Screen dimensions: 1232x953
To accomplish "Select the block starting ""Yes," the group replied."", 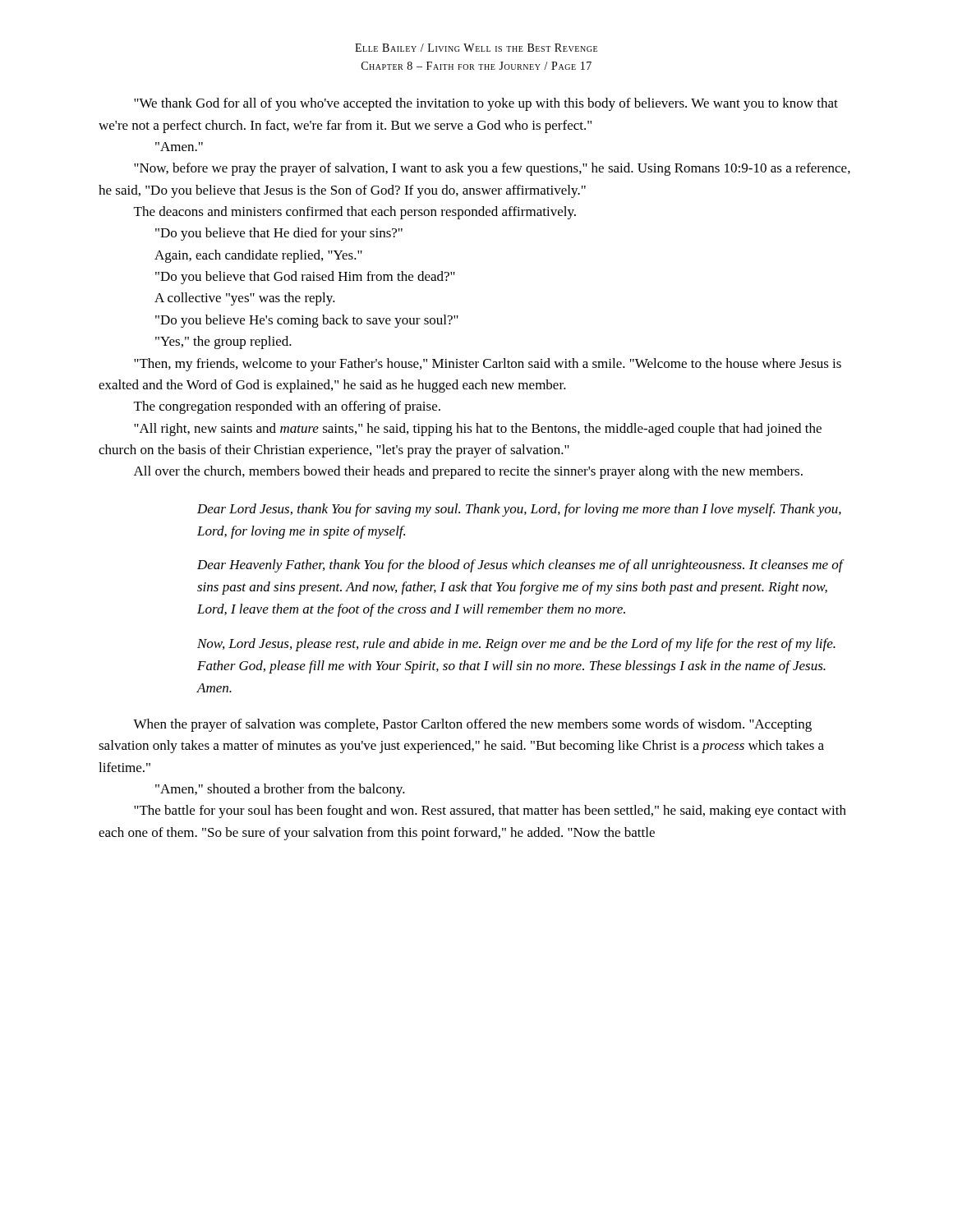I will point(223,342).
